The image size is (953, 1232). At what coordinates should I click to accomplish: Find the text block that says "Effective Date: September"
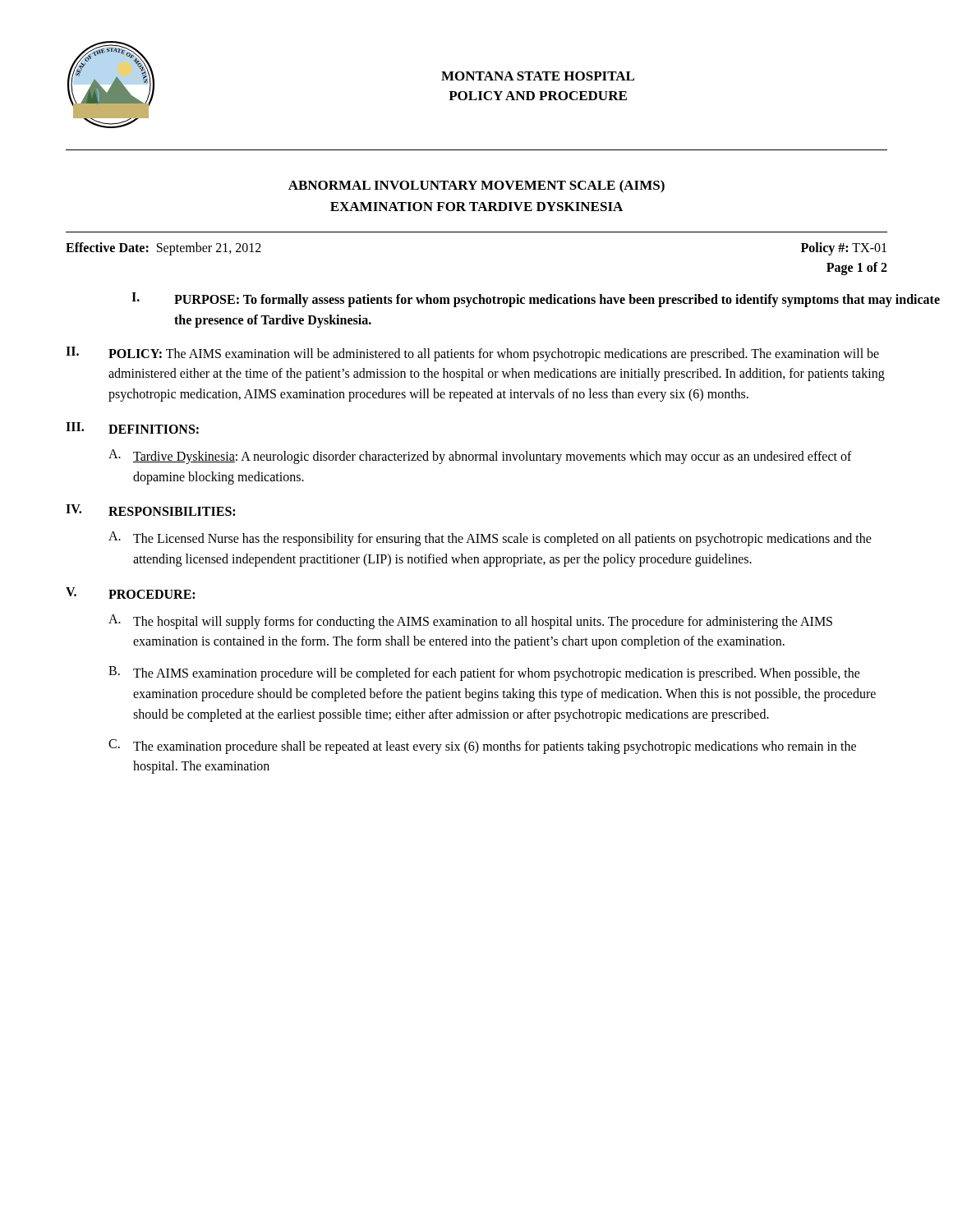164,248
